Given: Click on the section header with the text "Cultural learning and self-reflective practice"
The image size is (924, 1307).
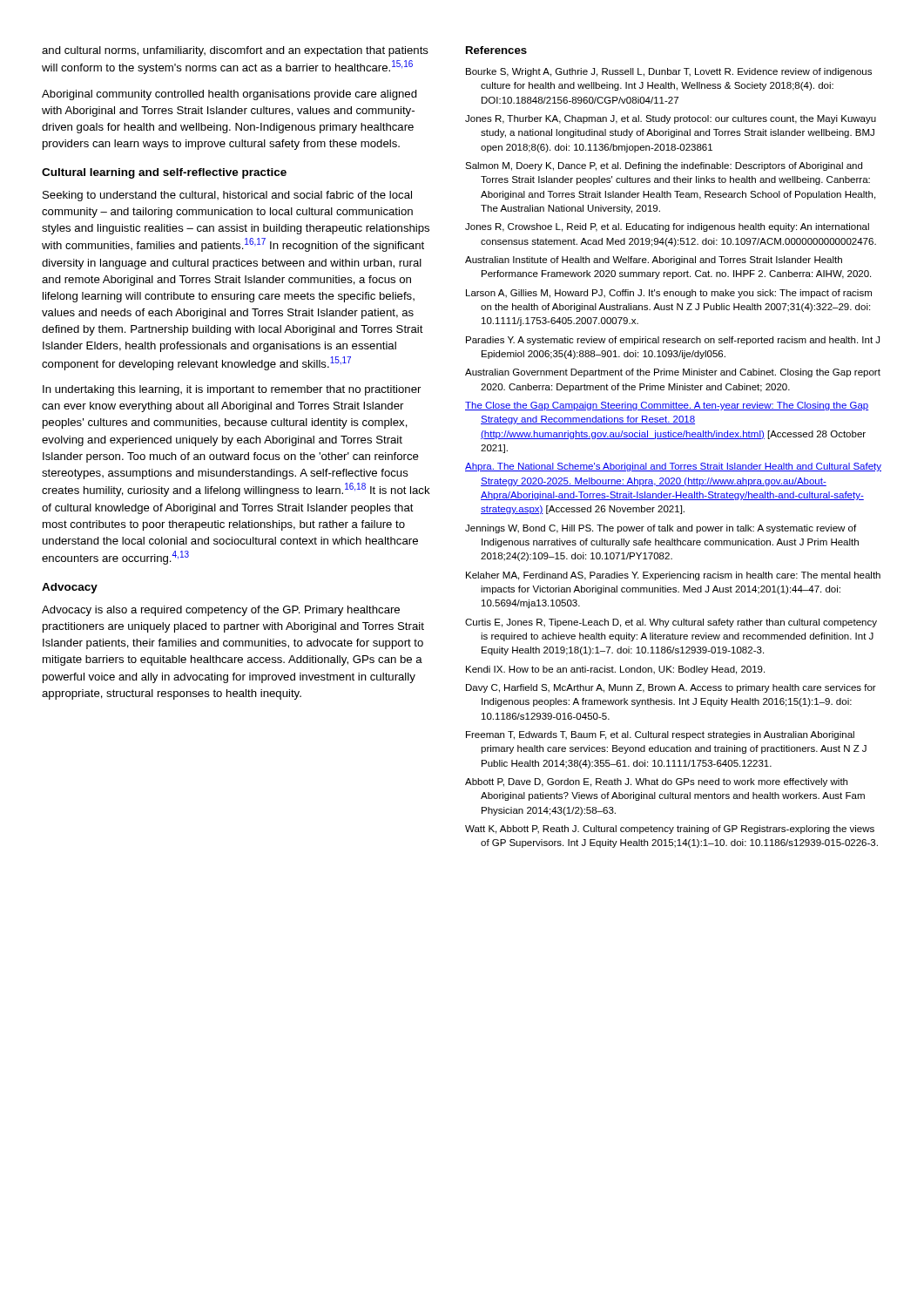Looking at the screenshot, I should point(238,173).
